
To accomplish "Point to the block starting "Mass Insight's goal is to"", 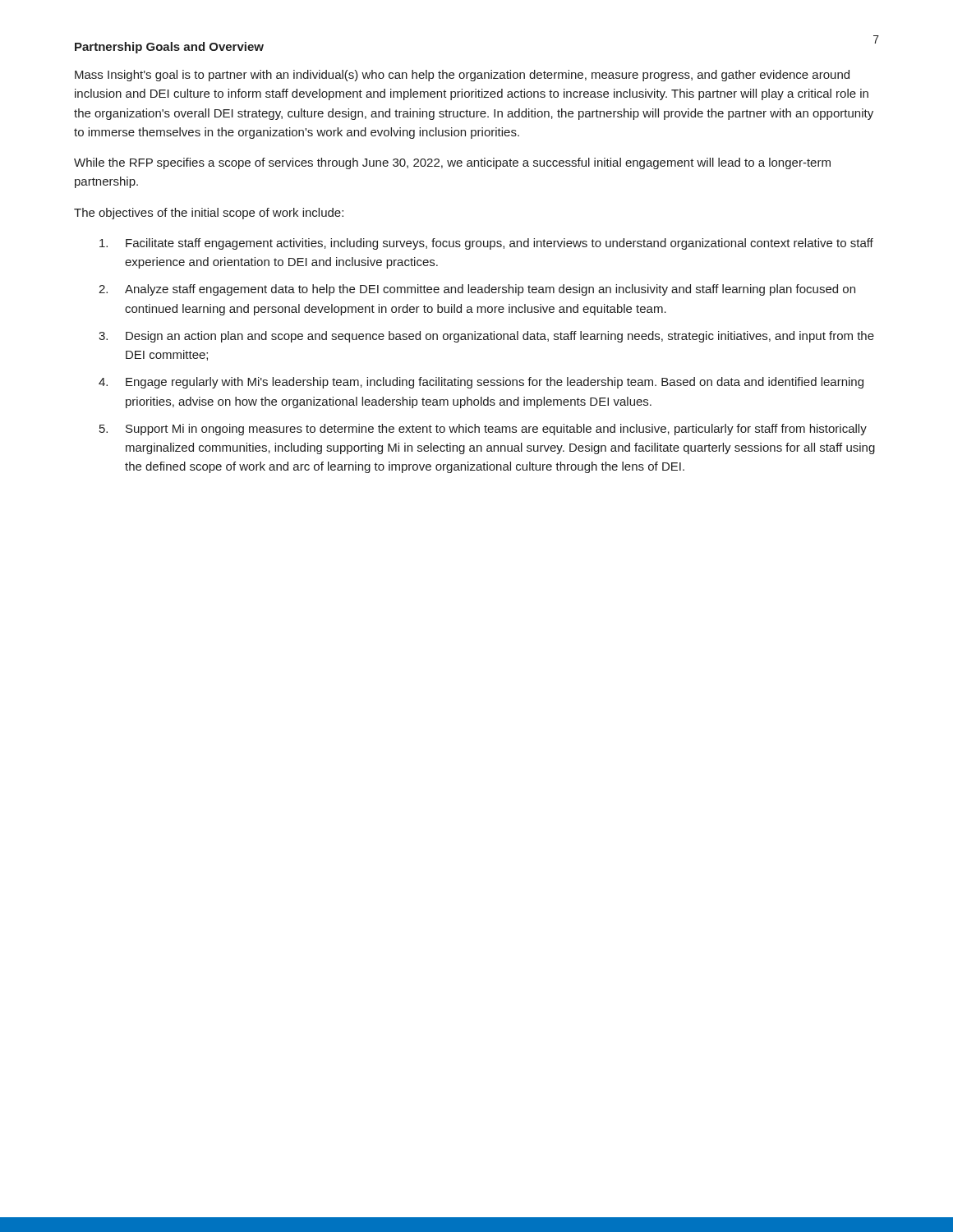I will click(x=474, y=103).
